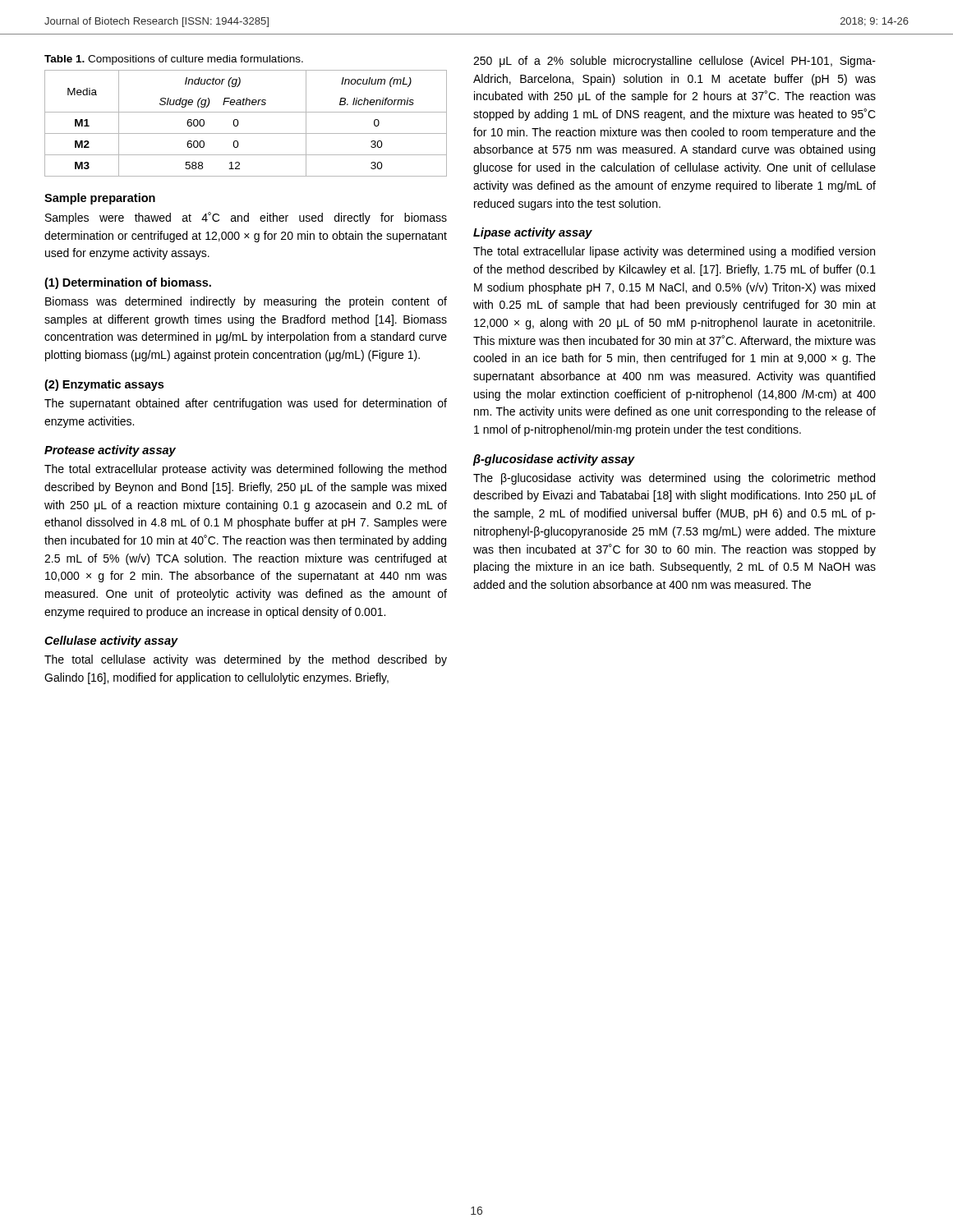Screen dimensions: 1232x953
Task: Find the text block starting "Samples were thawed at 4˚C"
Action: [x=246, y=235]
